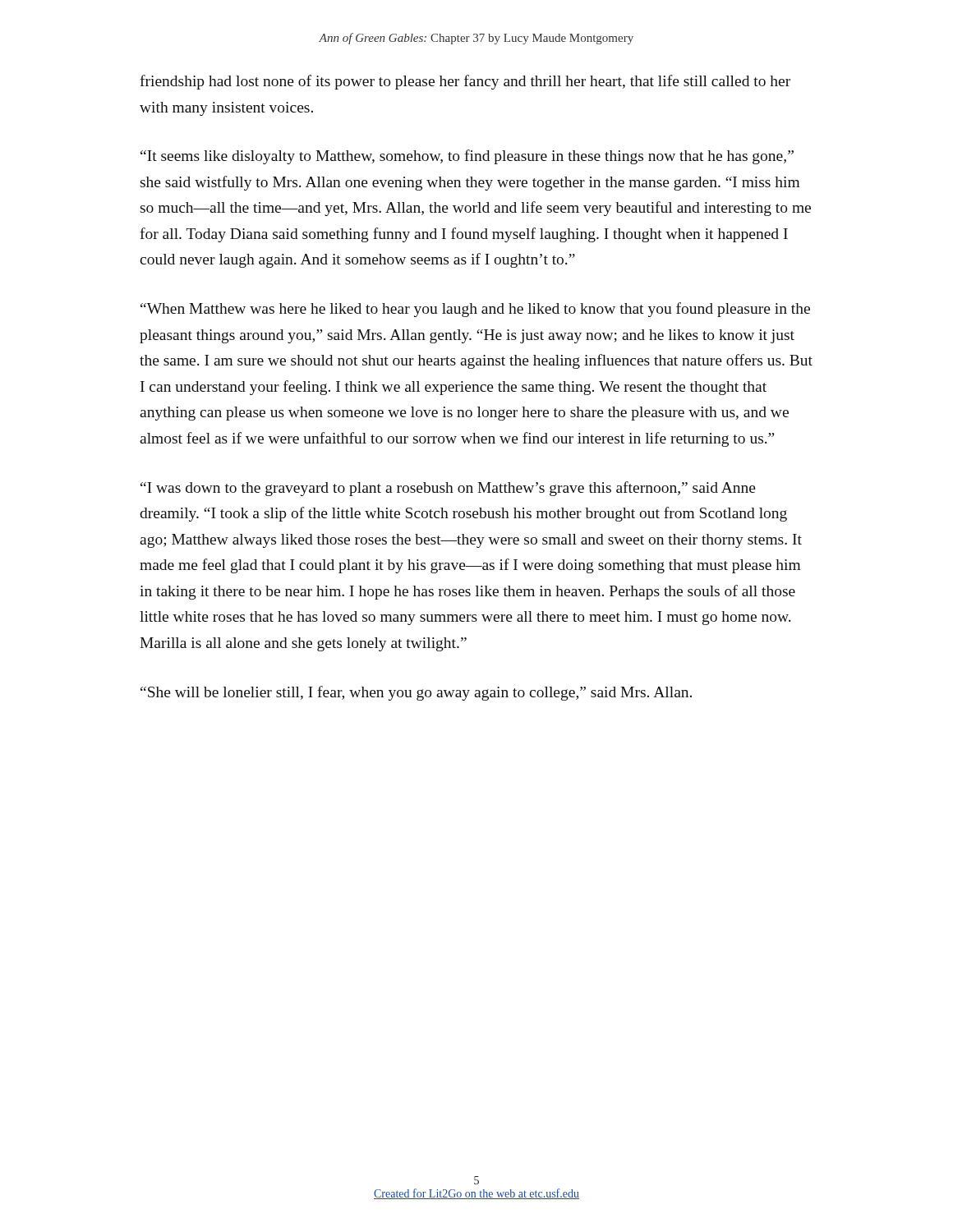The image size is (953, 1232).
Task: Click on the text block that says "friendship had lost none of its power to"
Action: (x=465, y=94)
